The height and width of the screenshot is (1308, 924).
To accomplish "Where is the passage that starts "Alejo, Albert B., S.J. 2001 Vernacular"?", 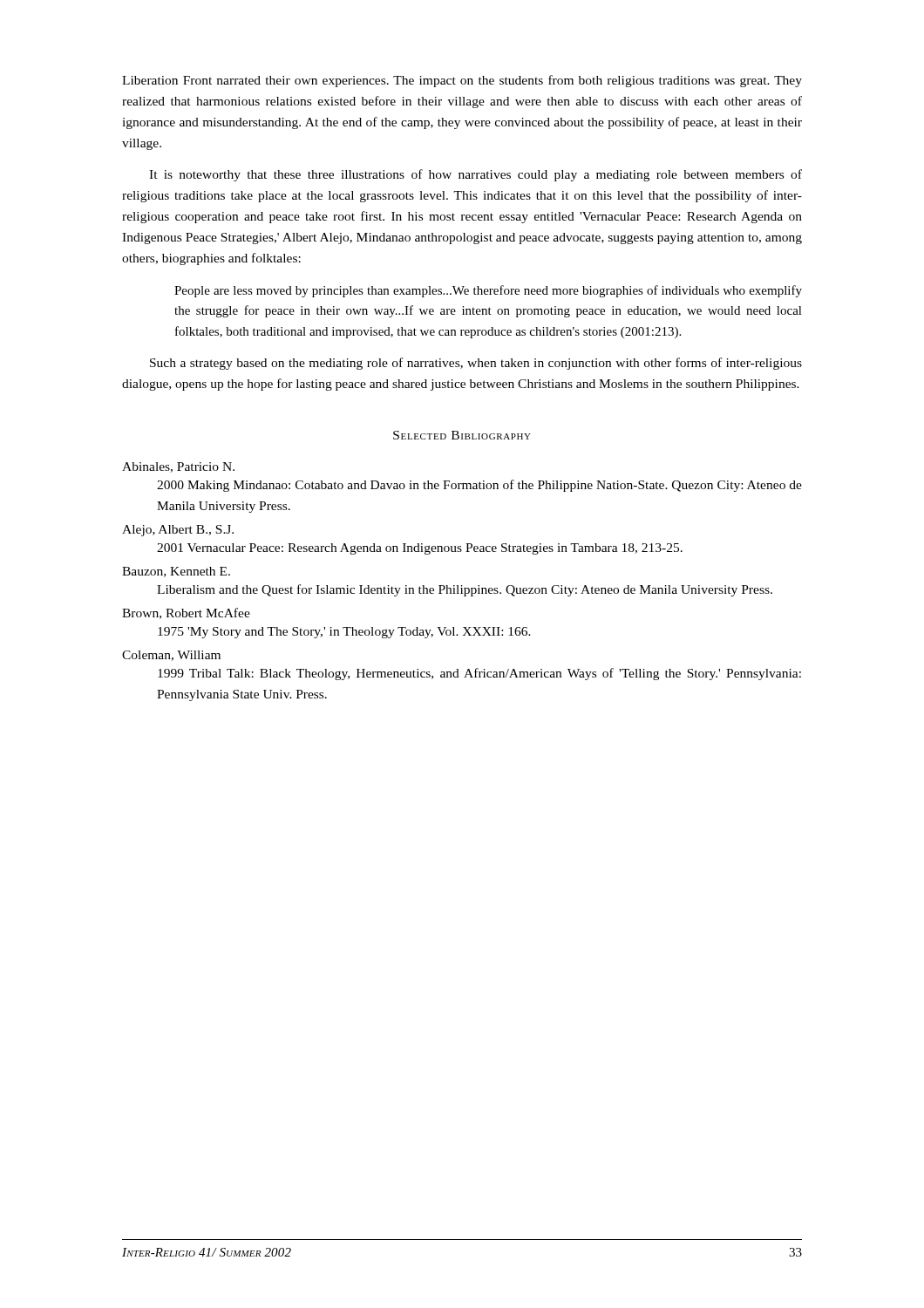I will pyautogui.click(x=462, y=540).
